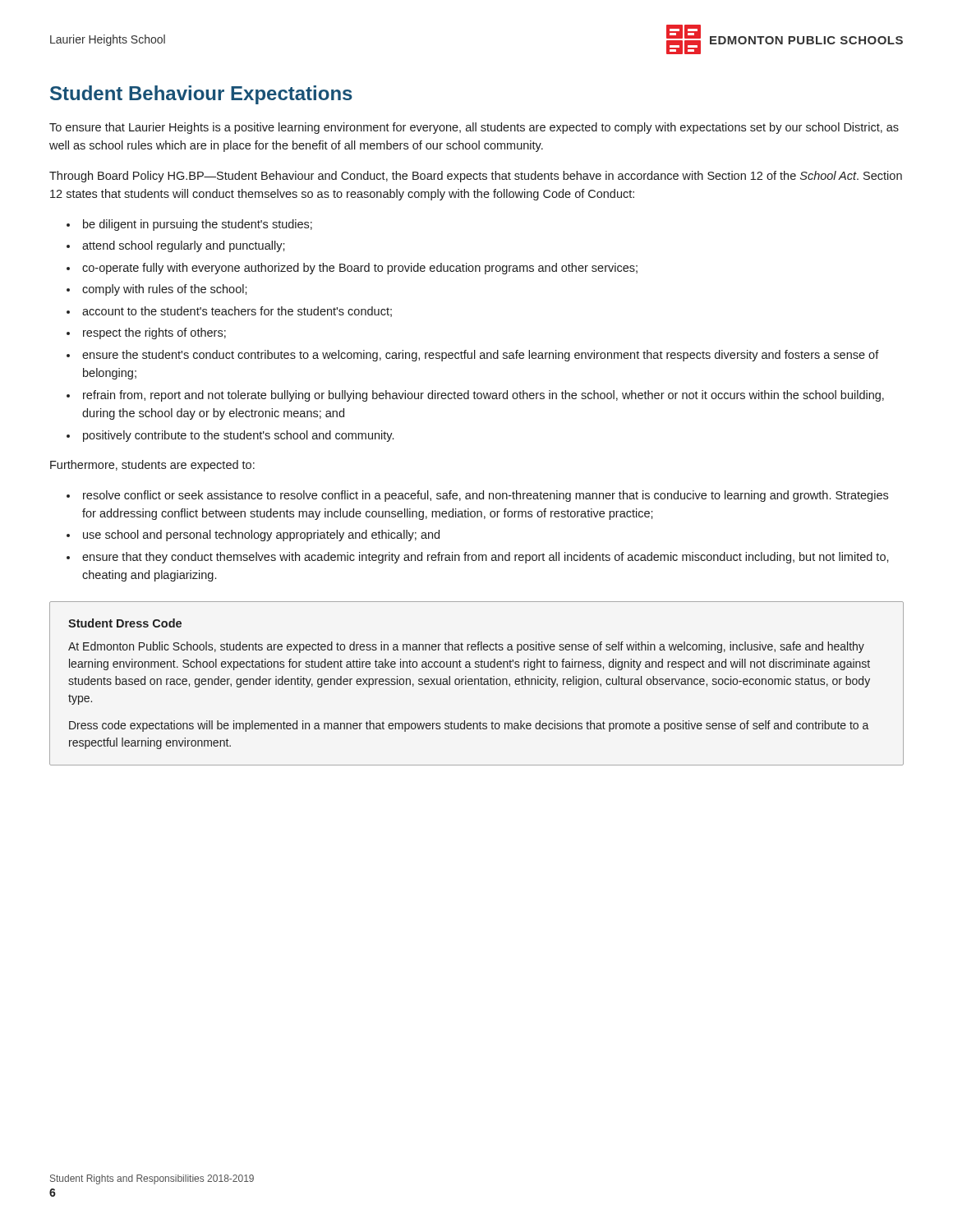The height and width of the screenshot is (1232, 953).
Task: Find the text containing "Furthermore, students are expected to:"
Action: [x=152, y=465]
